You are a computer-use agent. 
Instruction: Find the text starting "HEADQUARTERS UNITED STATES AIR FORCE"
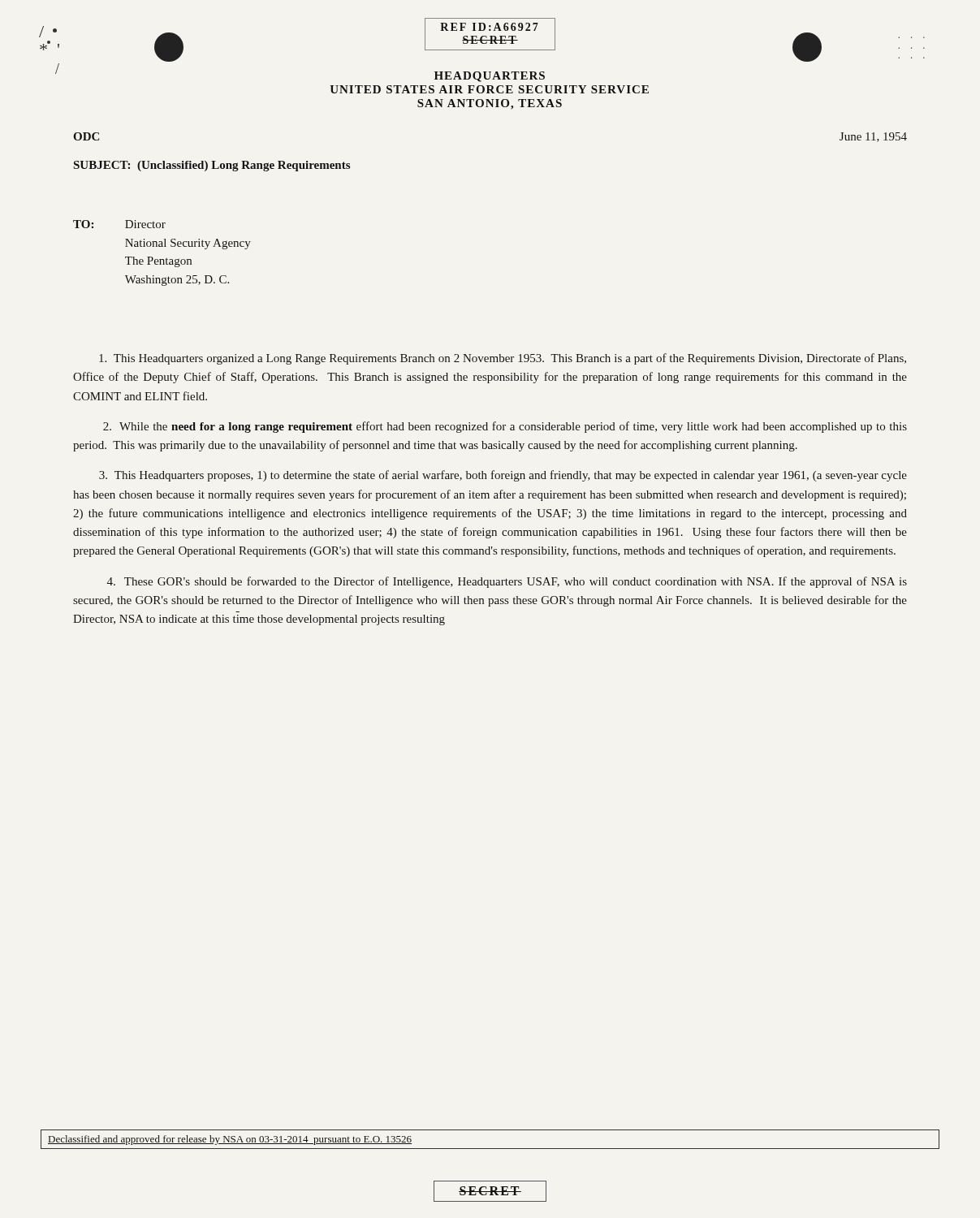coord(490,90)
